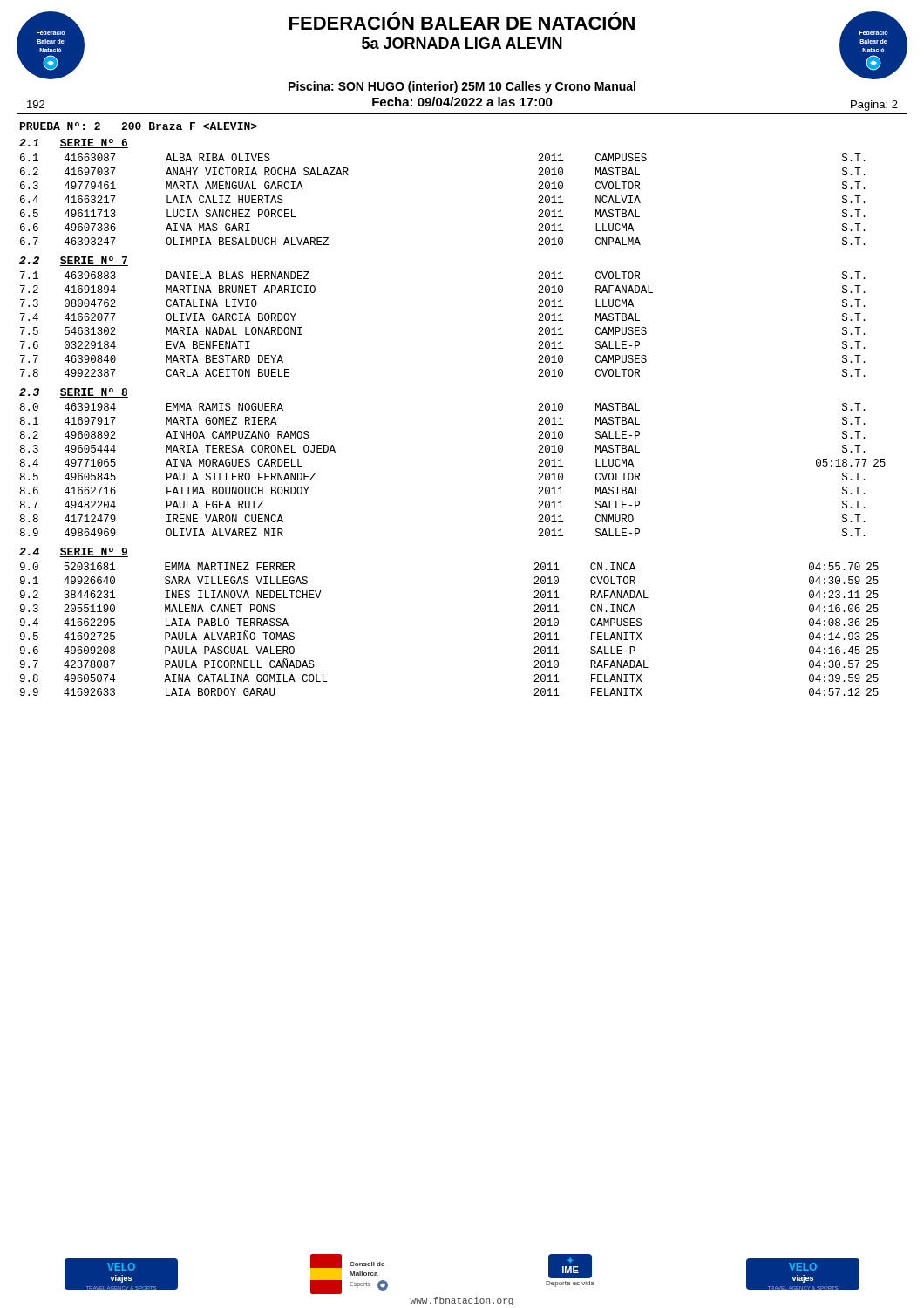
Task: Click on the table containing "AINHOA CAMPUZANO RAMOS"
Action: coord(462,471)
